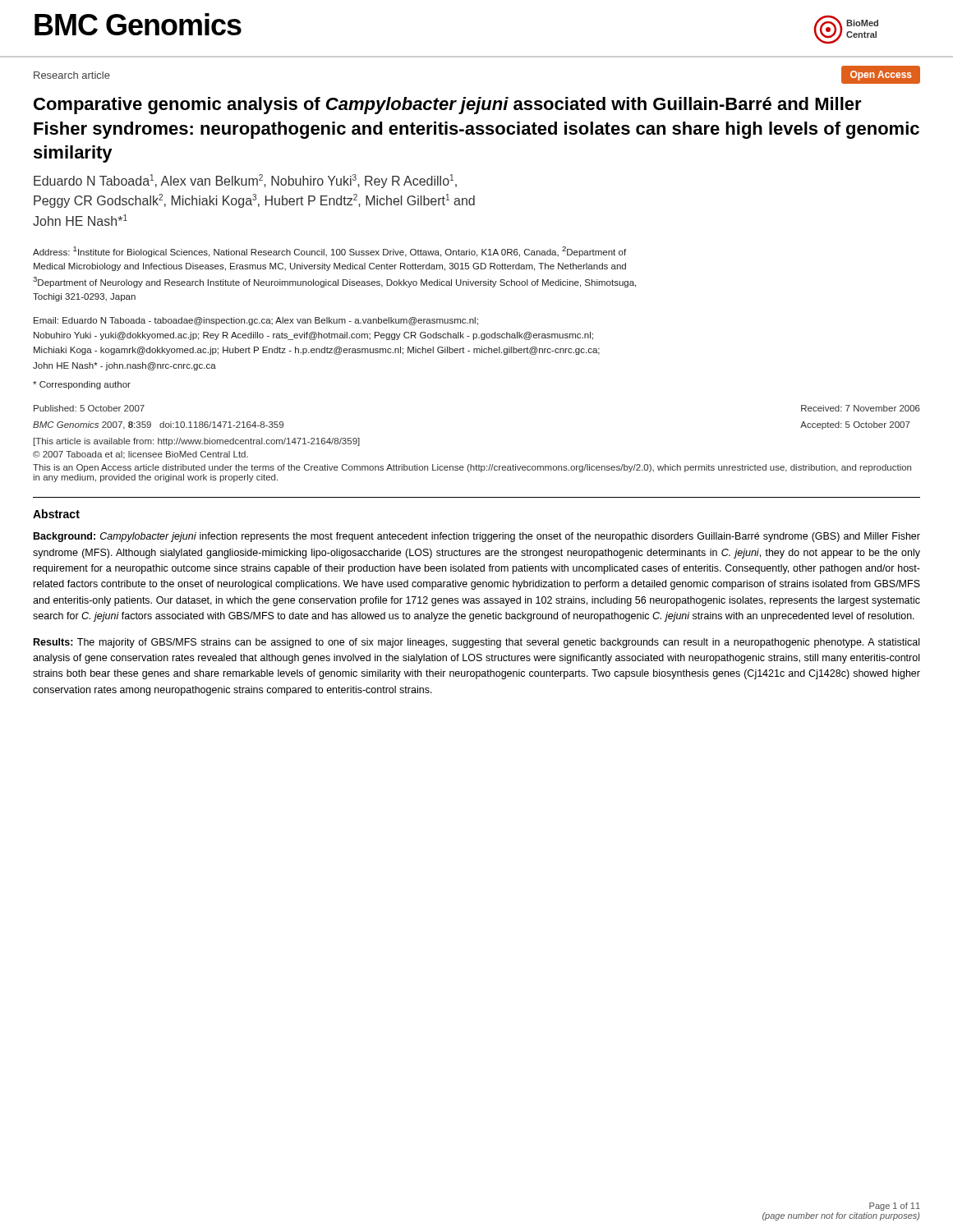Image resolution: width=953 pixels, height=1232 pixels.
Task: Select the text starting "Research article Open Access"
Action: [x=75, y=74]
